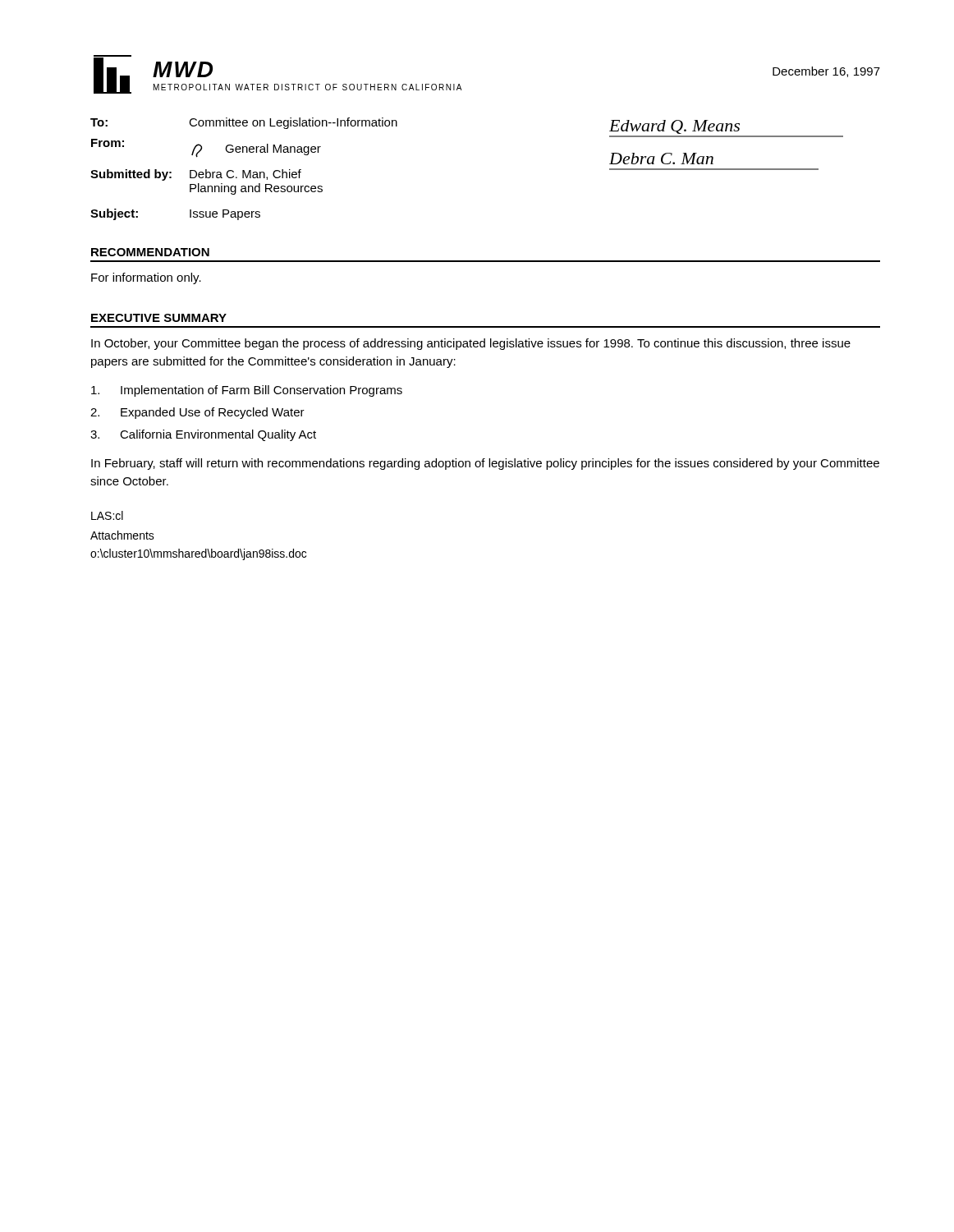Image resolution: width=954 pixels, height=1232 pixels.
Task: Find the element starting "Implementation of Farm Bill Conservation Programs"
Action: (247, 391)
